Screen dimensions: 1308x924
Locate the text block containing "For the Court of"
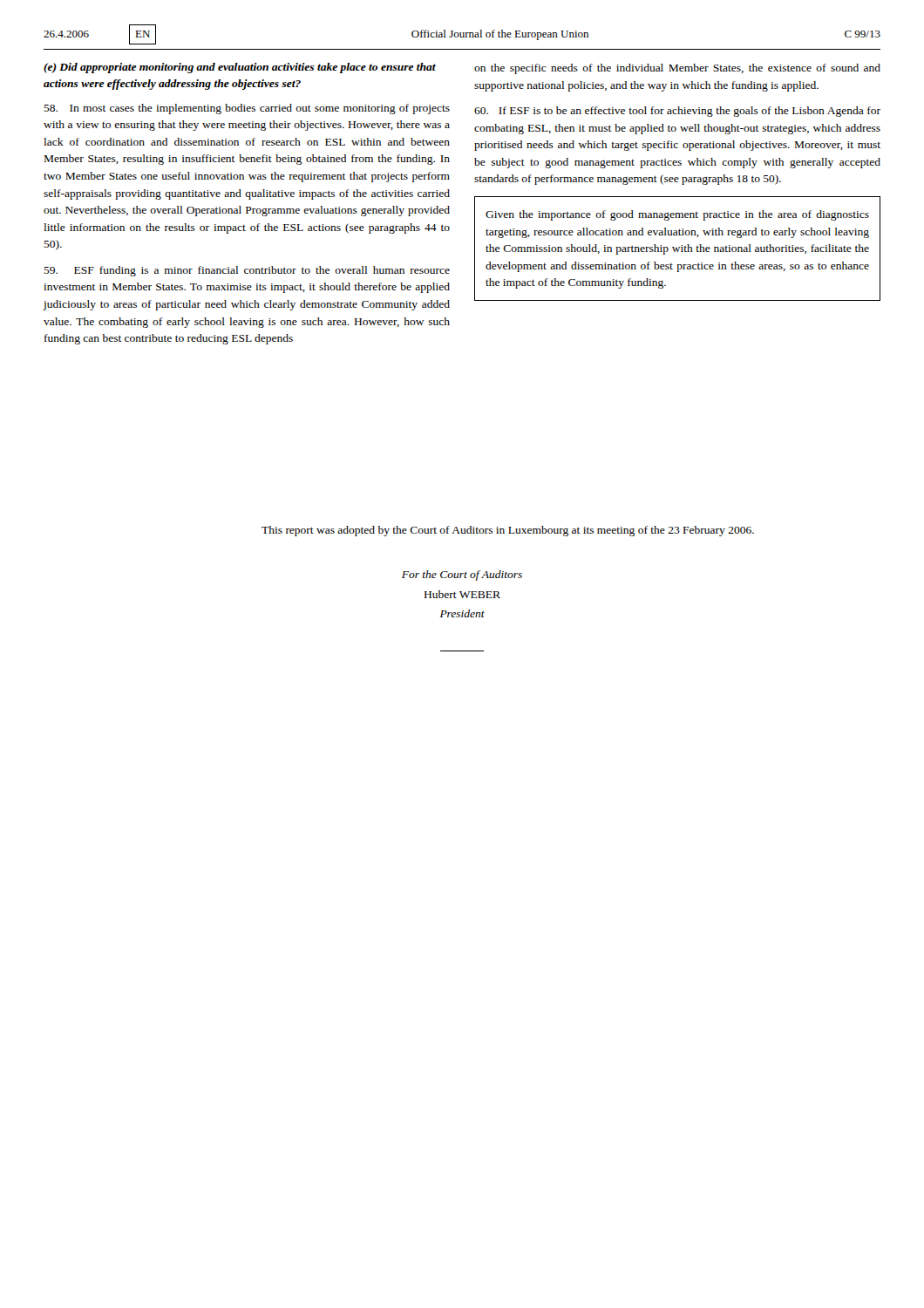462,595
